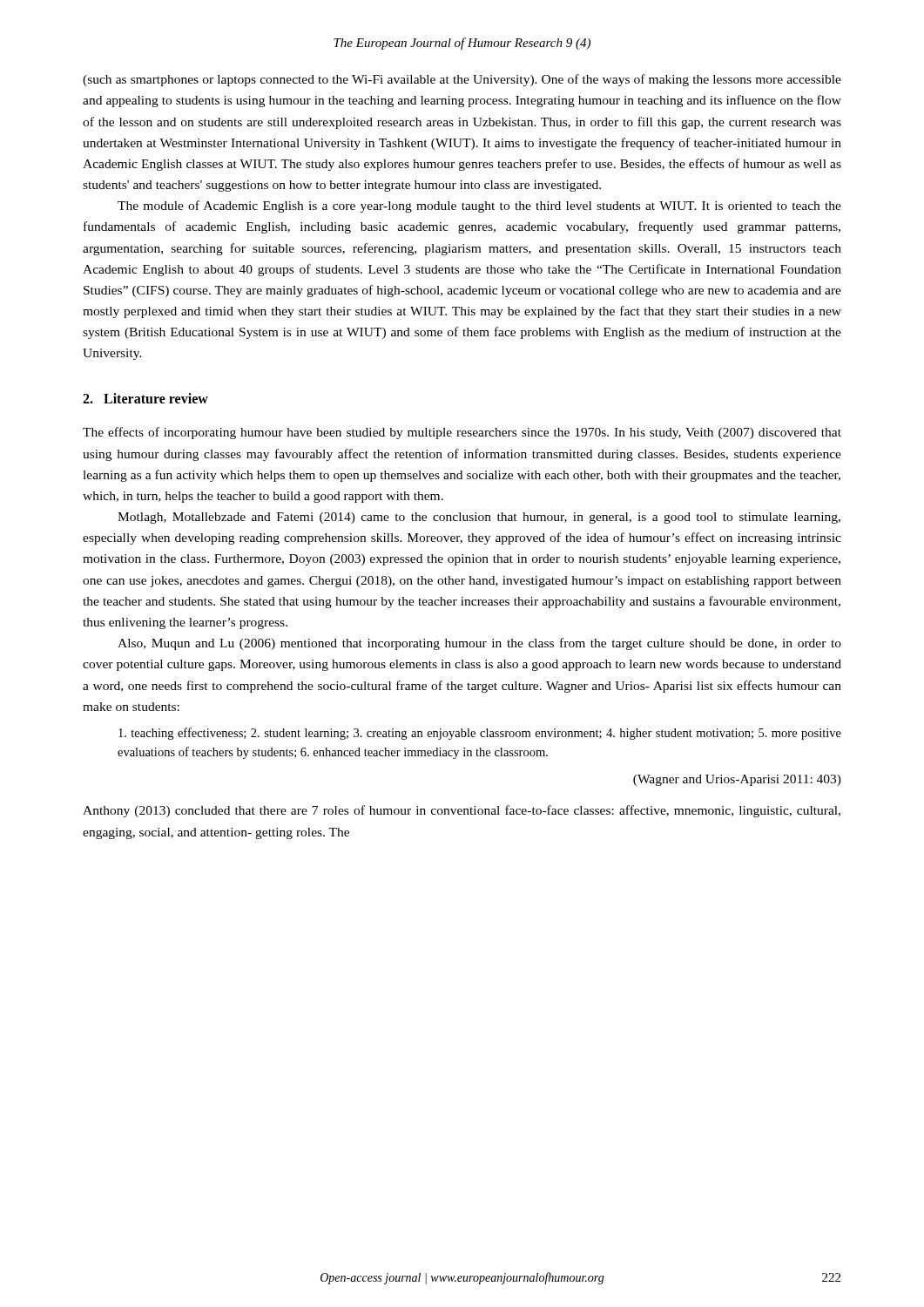Select the text block that says "Motlagh, Motallebzade and Fatemi (2014) came"
This screenshot has width=924, height=1307.
(x=462, y=570)
